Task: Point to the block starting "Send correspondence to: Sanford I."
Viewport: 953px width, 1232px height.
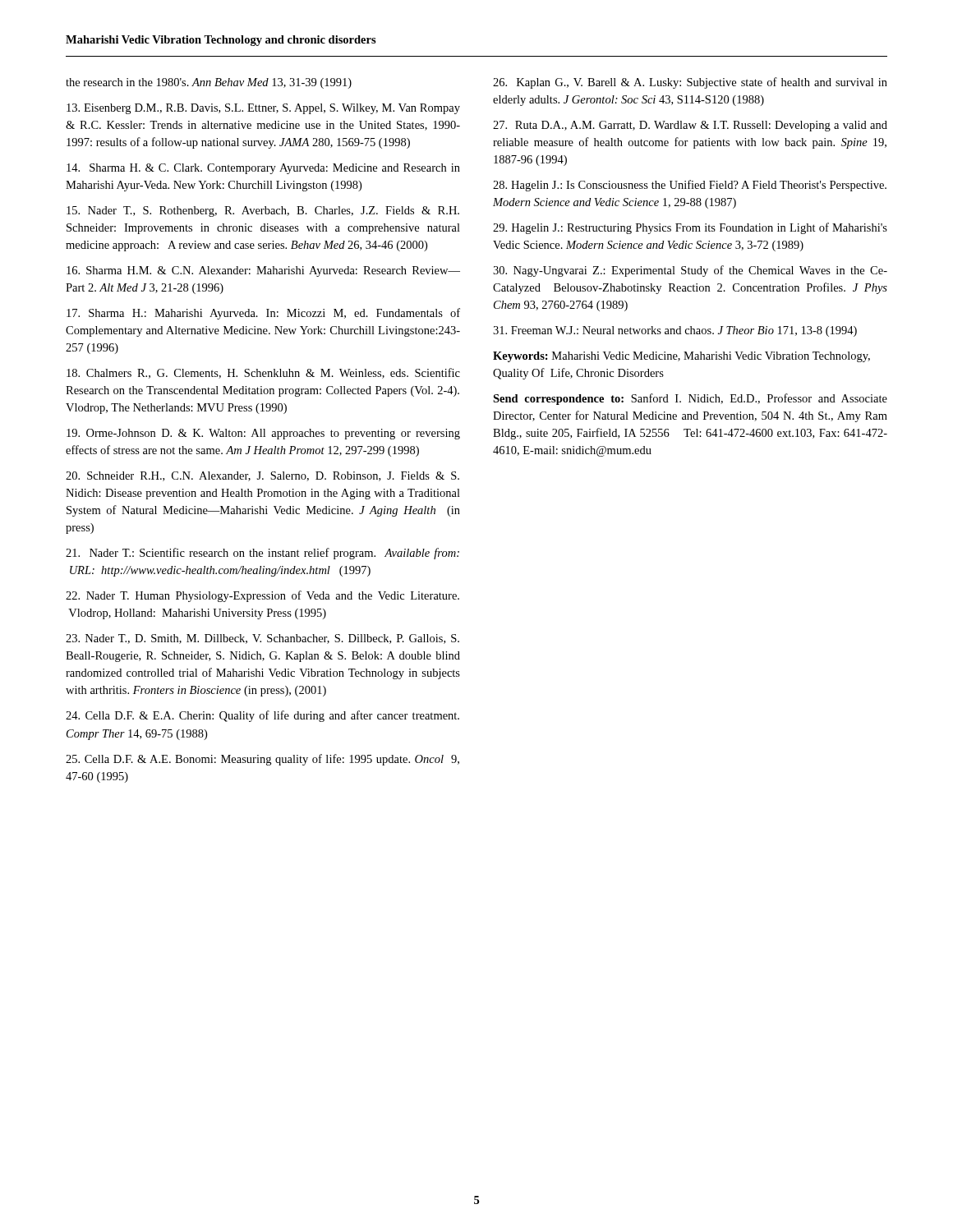Action: 690,424
